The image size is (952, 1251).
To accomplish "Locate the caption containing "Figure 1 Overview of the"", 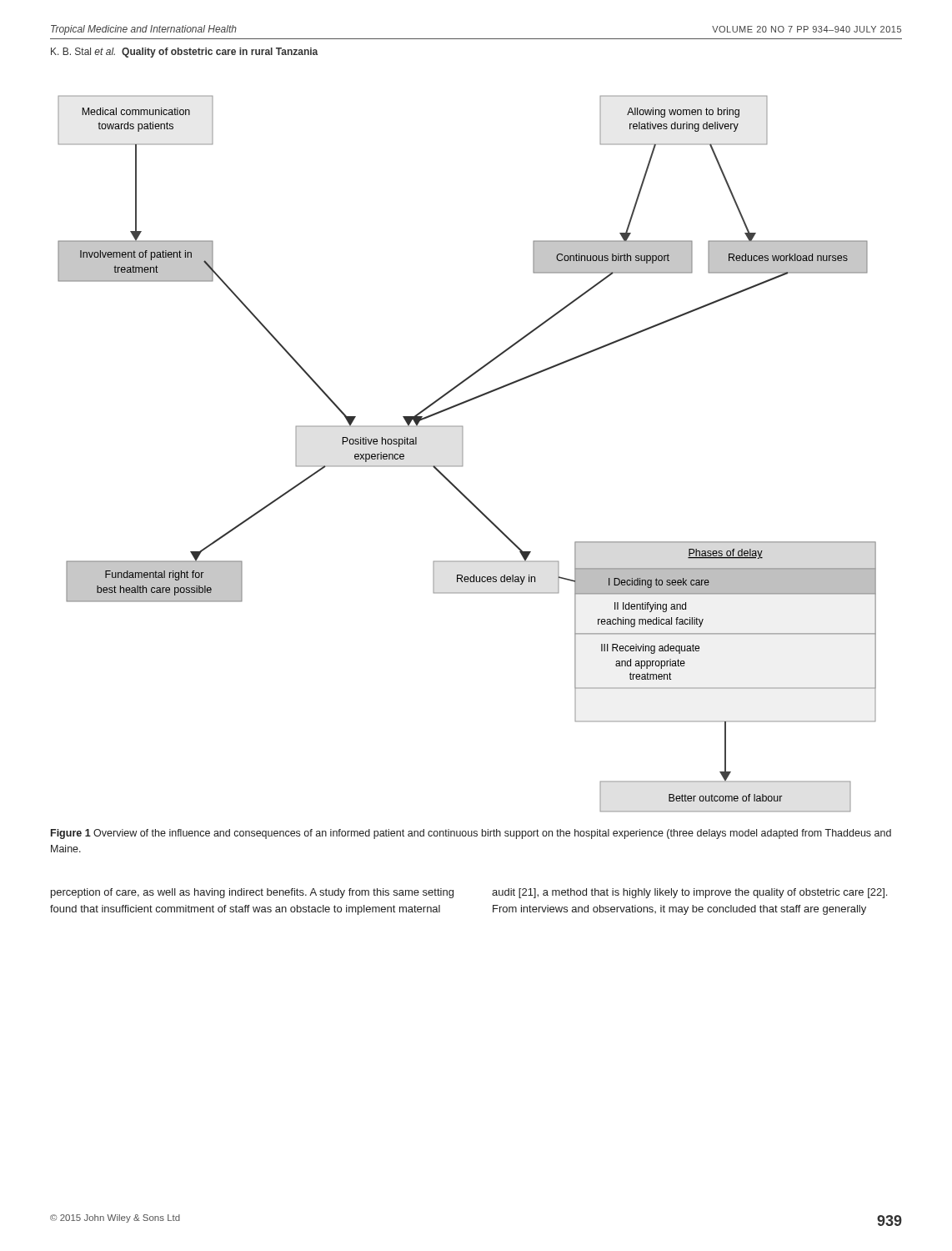I will coord(471,841).
